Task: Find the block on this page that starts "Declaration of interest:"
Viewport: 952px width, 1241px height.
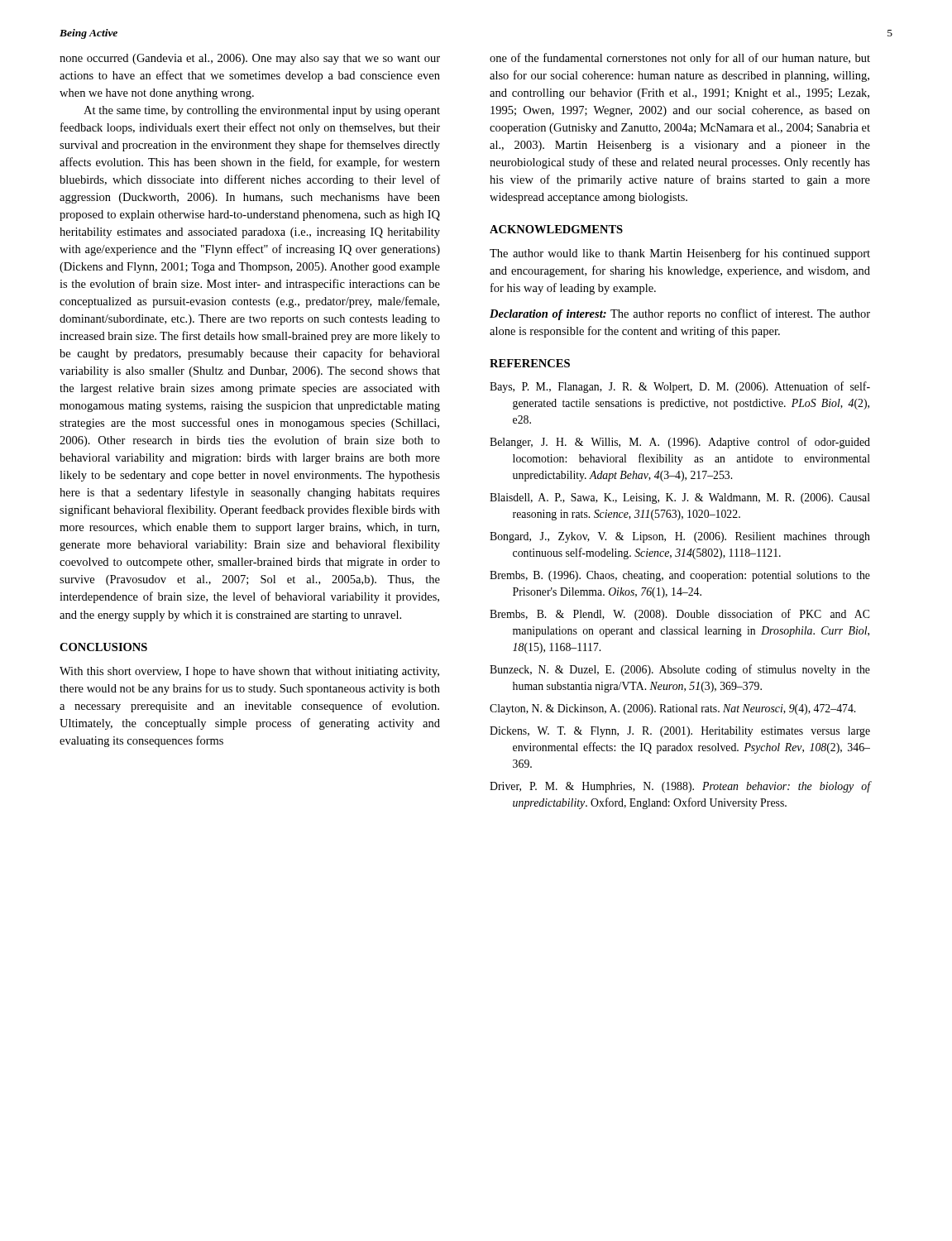Action: coord(680,323)
